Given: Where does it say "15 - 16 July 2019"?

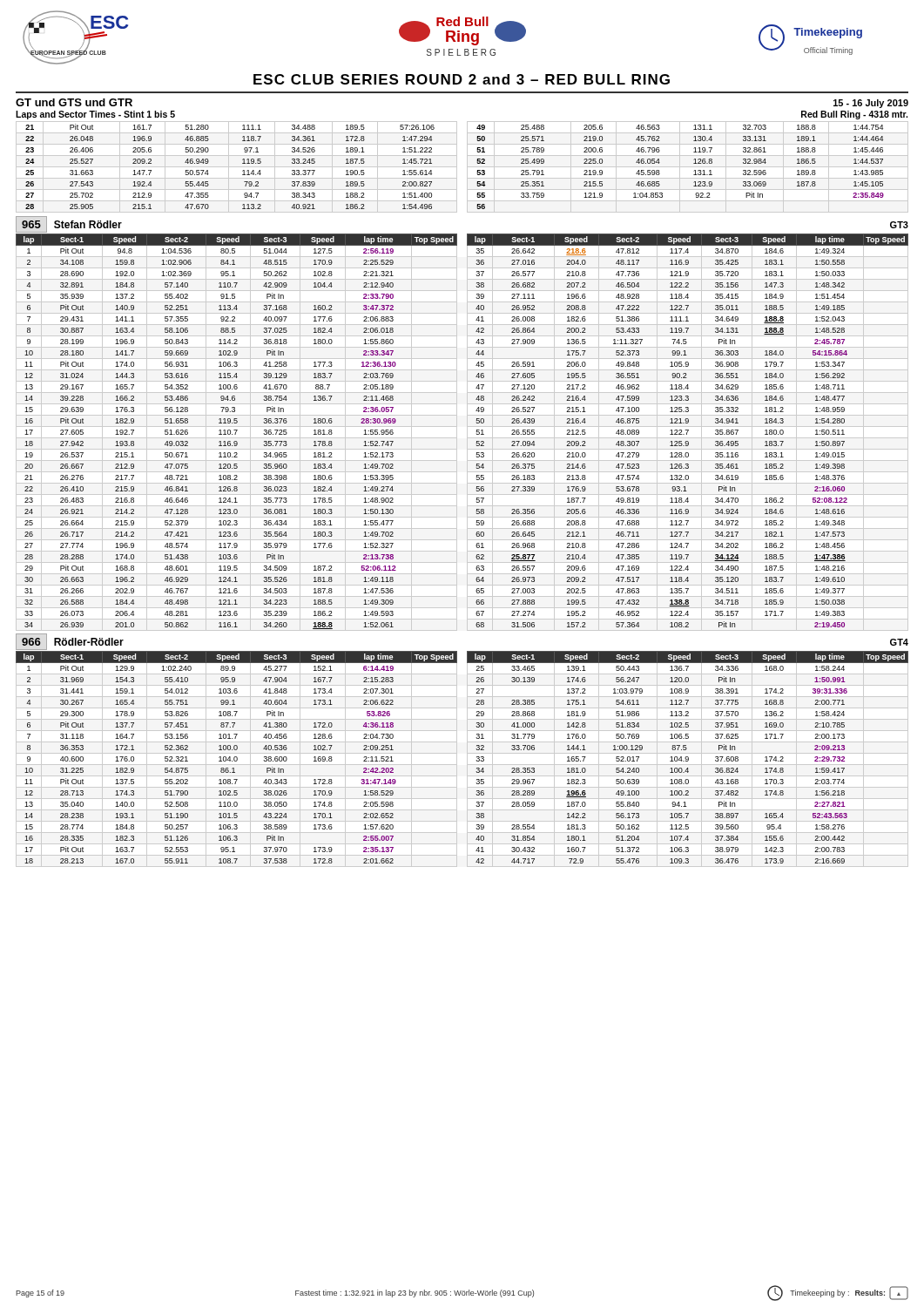Looking at the screenshot, I should pyautogui.click(x=871, y=103).
